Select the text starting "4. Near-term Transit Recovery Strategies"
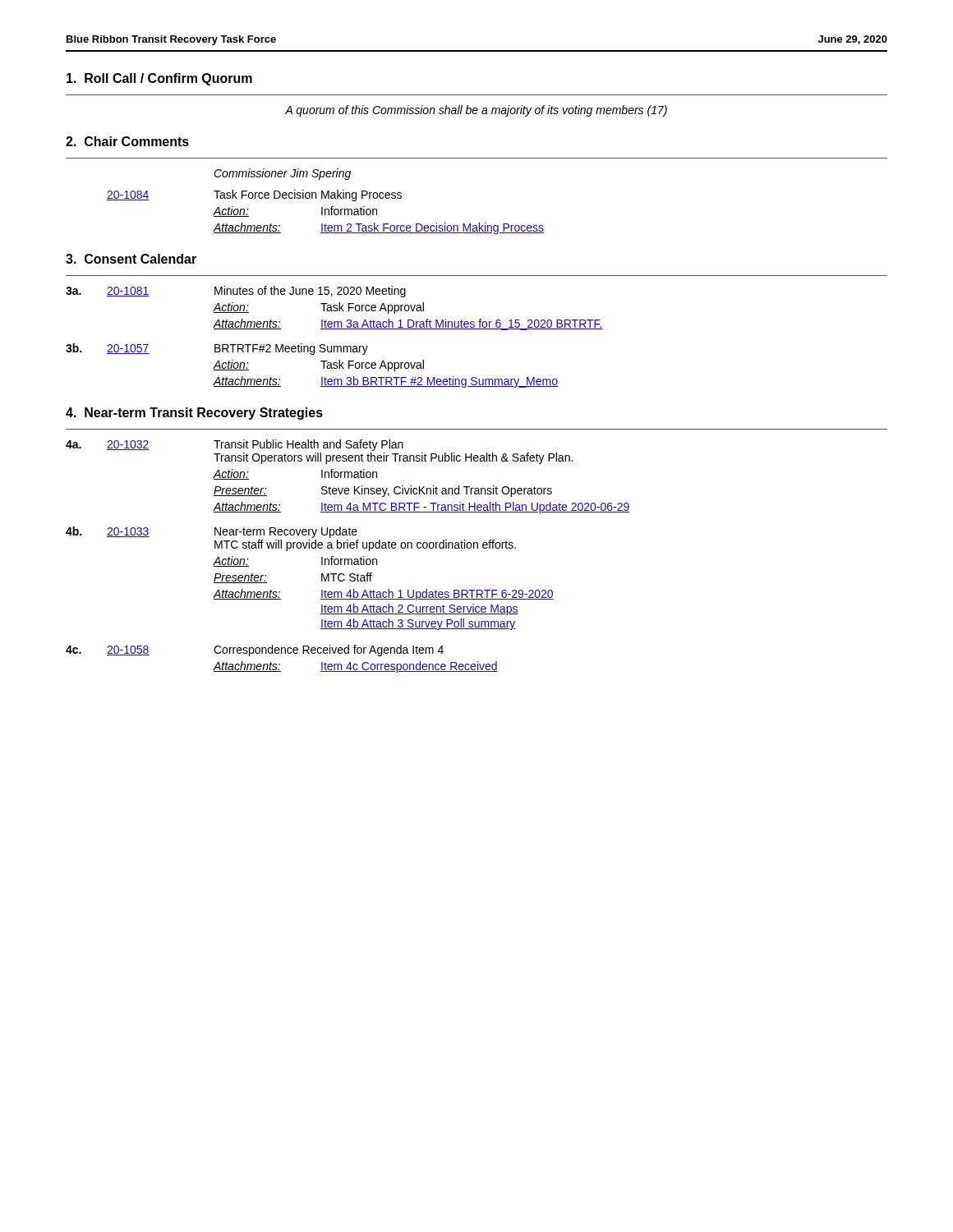Viewport: 953px width, 1232px height. pyautogui.click(x=194, y=413)
